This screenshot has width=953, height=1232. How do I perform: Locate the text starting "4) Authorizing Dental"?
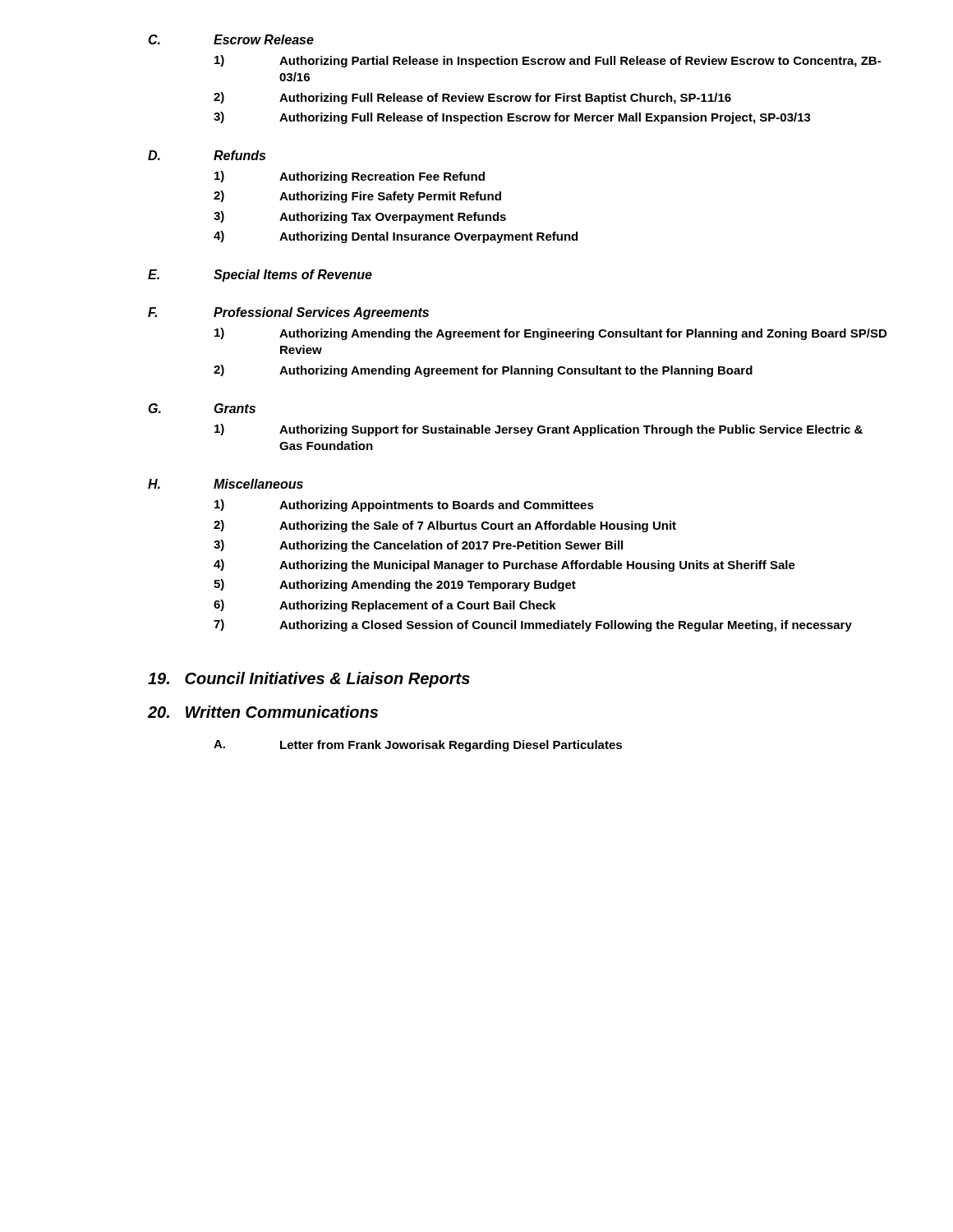(550, 236)
